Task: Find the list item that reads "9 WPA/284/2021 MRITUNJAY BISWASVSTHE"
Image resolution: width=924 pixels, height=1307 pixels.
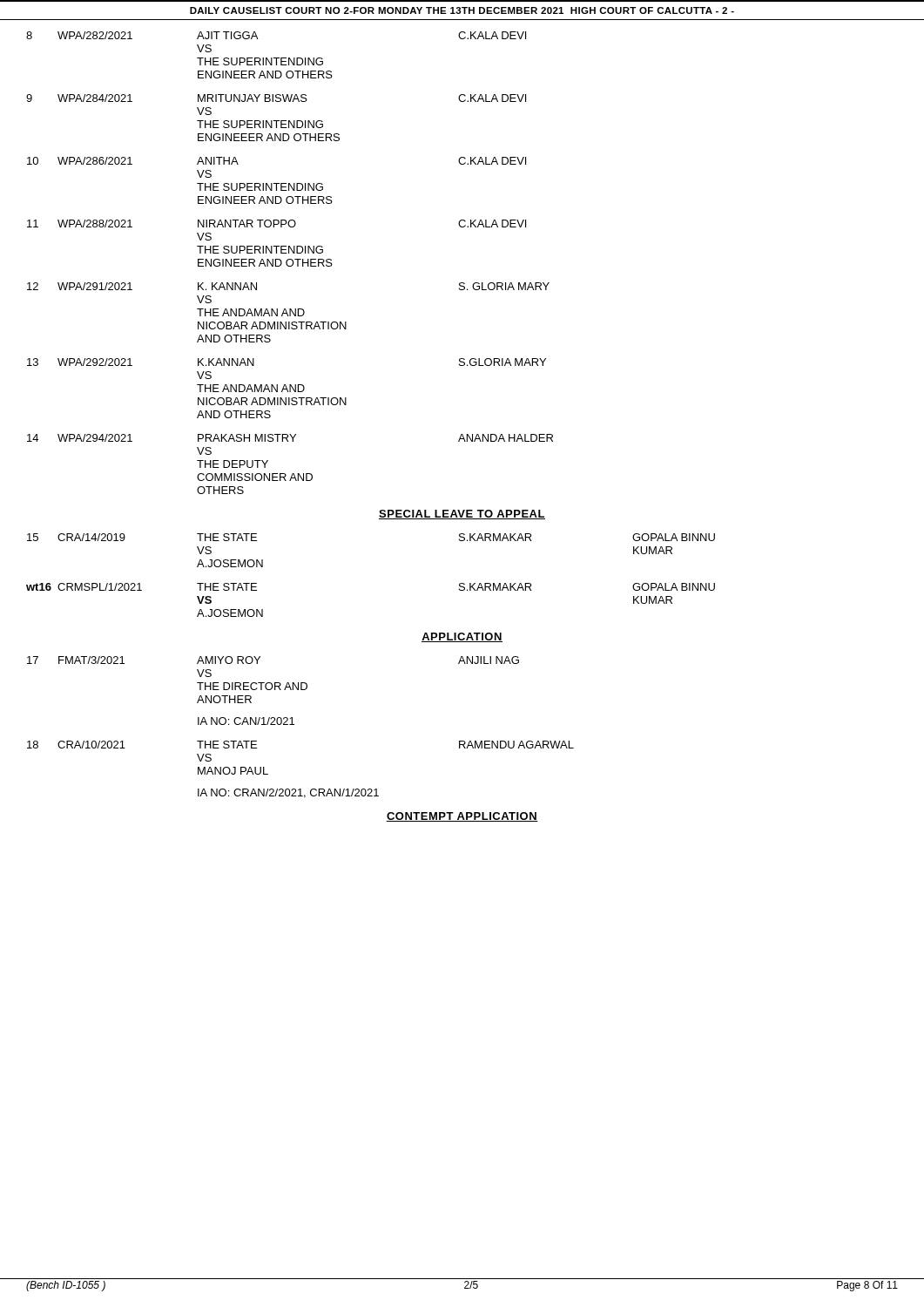Action: [329, 117]
